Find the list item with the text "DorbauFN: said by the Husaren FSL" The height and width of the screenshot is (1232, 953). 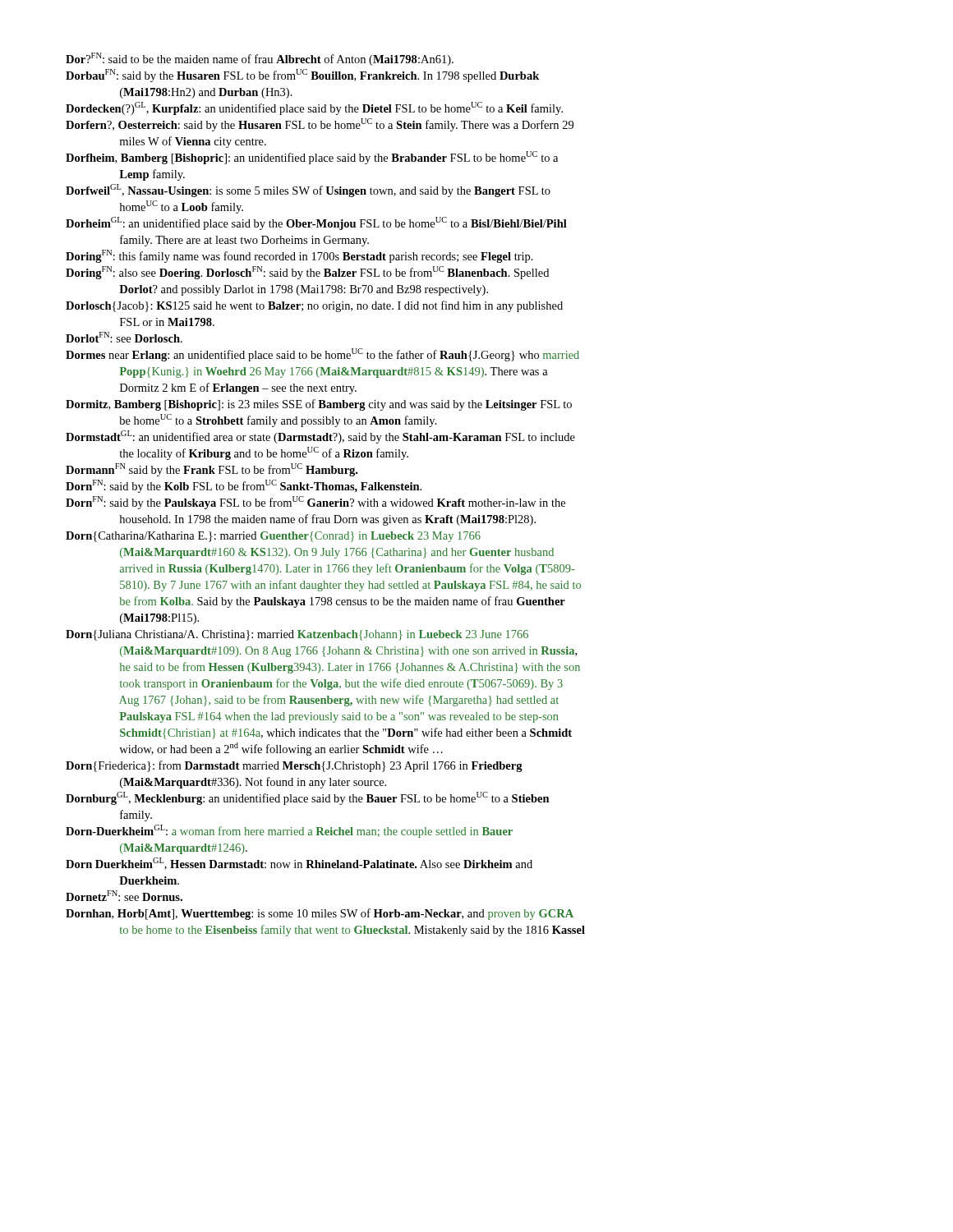[x=302, y=83]
